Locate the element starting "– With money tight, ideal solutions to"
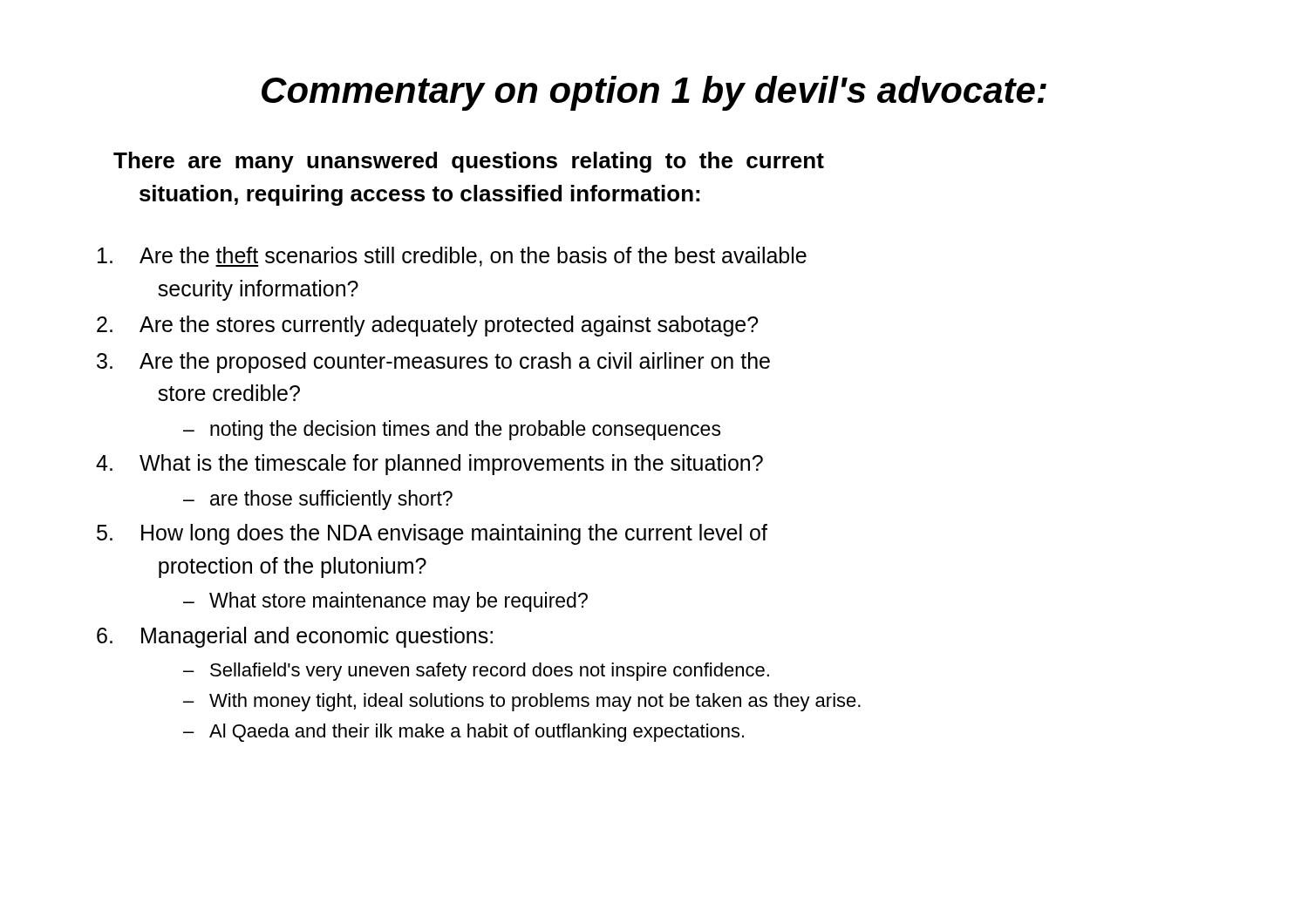Image resolution: width=1308 pixels, height=924 pixels. click(x=698, y=701)
